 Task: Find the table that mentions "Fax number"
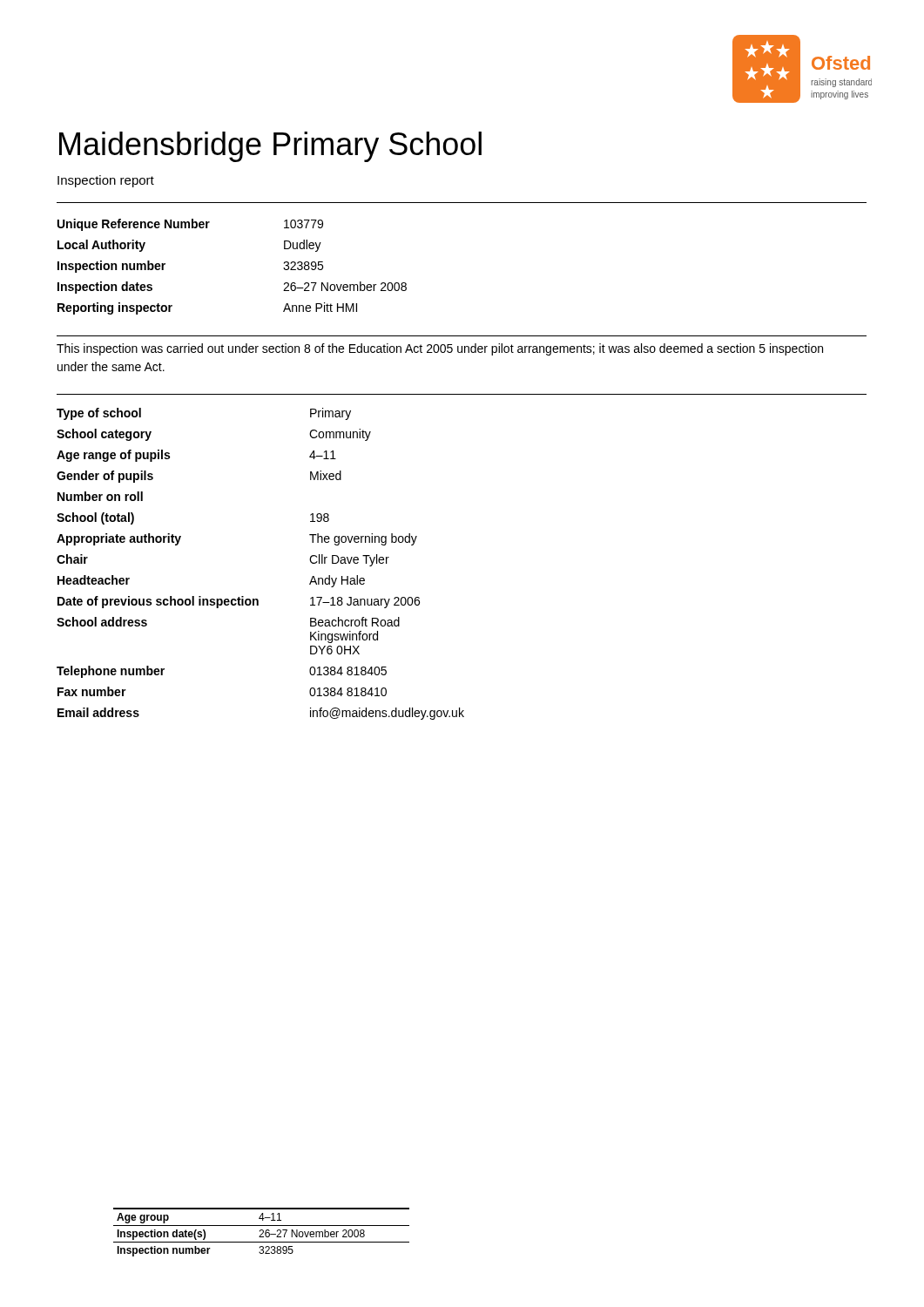[462, 563]
